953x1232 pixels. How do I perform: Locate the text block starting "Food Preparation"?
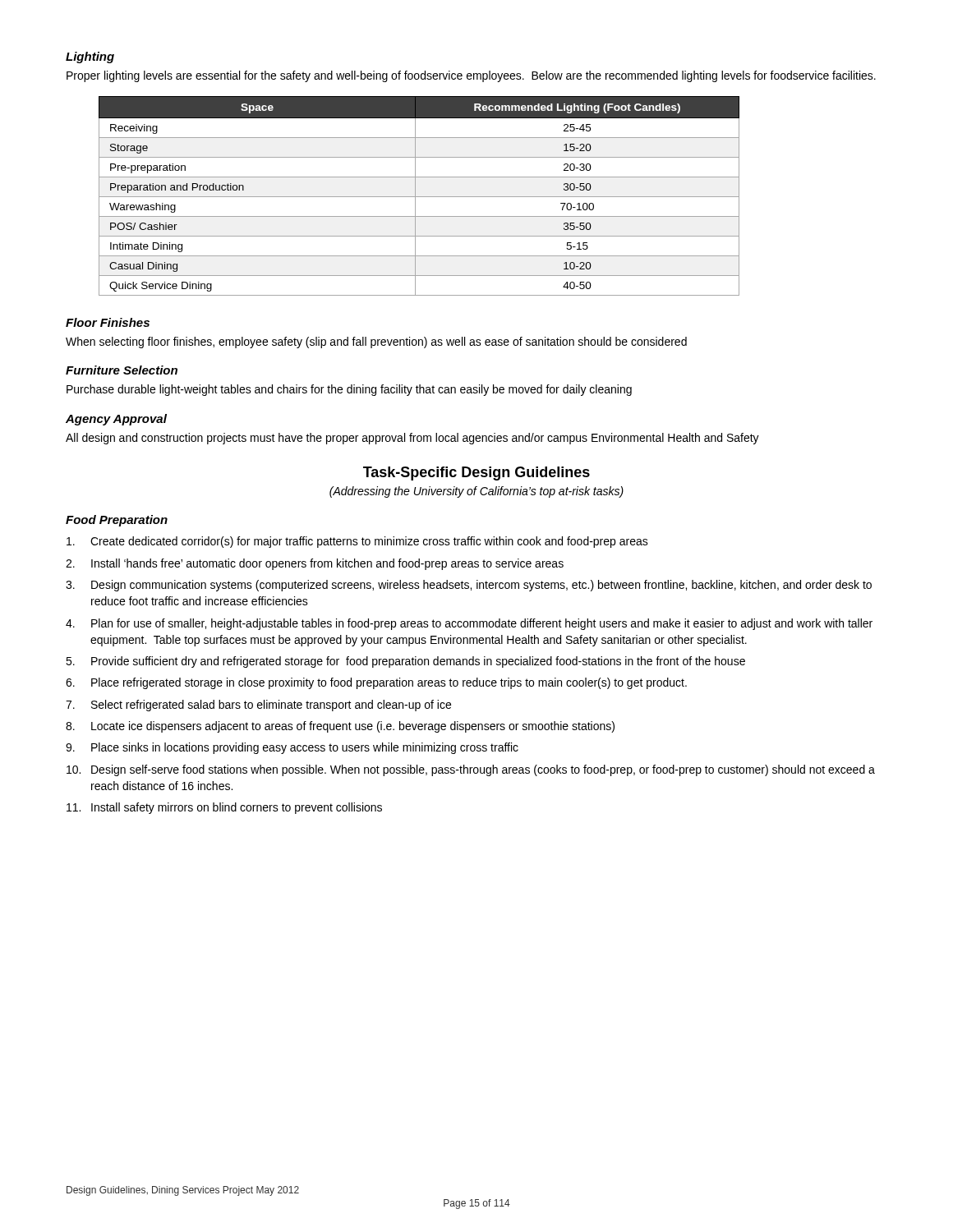click(x=117, y=520)
